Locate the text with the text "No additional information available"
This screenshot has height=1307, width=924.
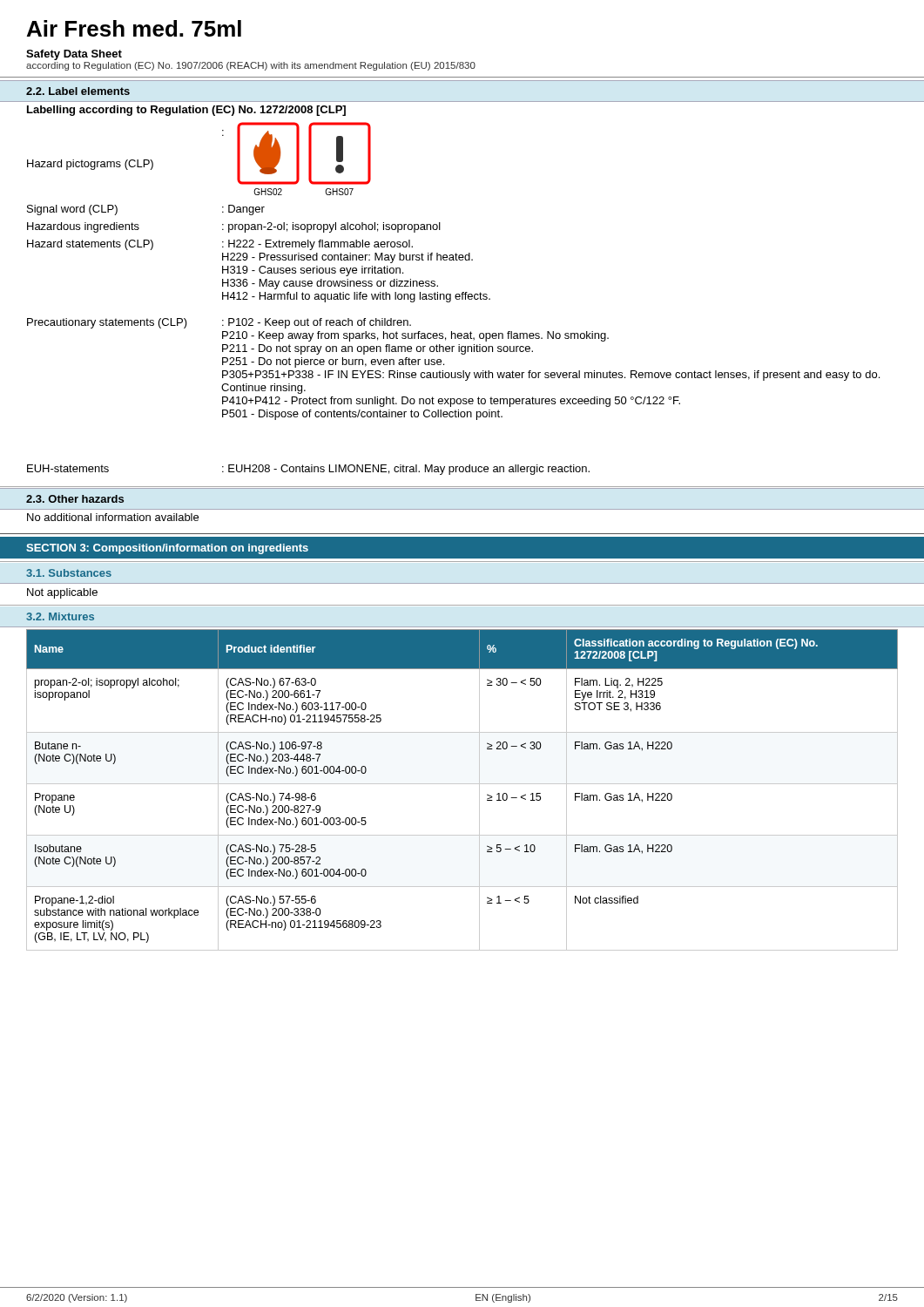(x=113, y=517)
